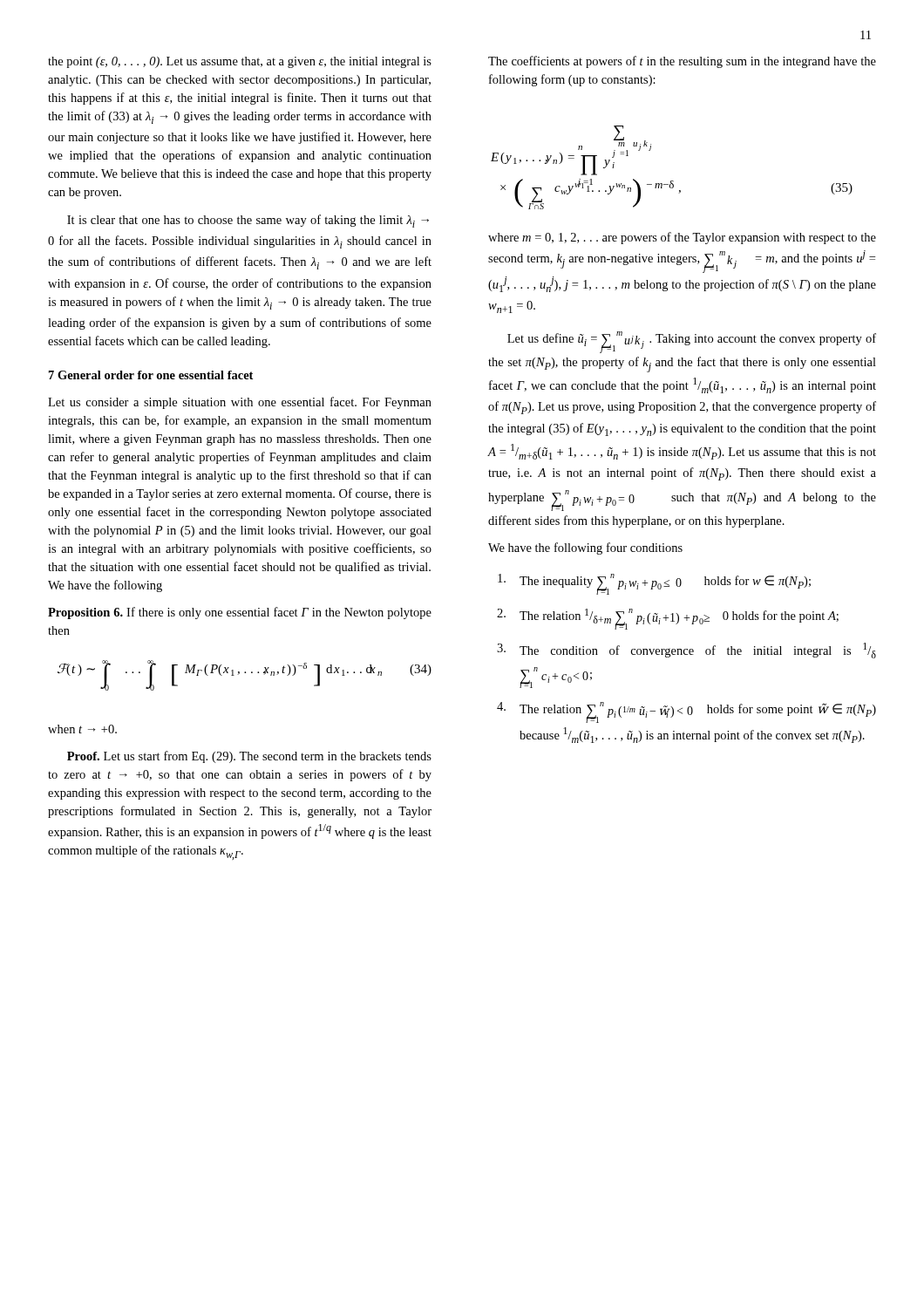This screenshot has width=924, height=1308.
Task: Select the region starting "We have the following four conditions"
Action: [x=682, y=548]
